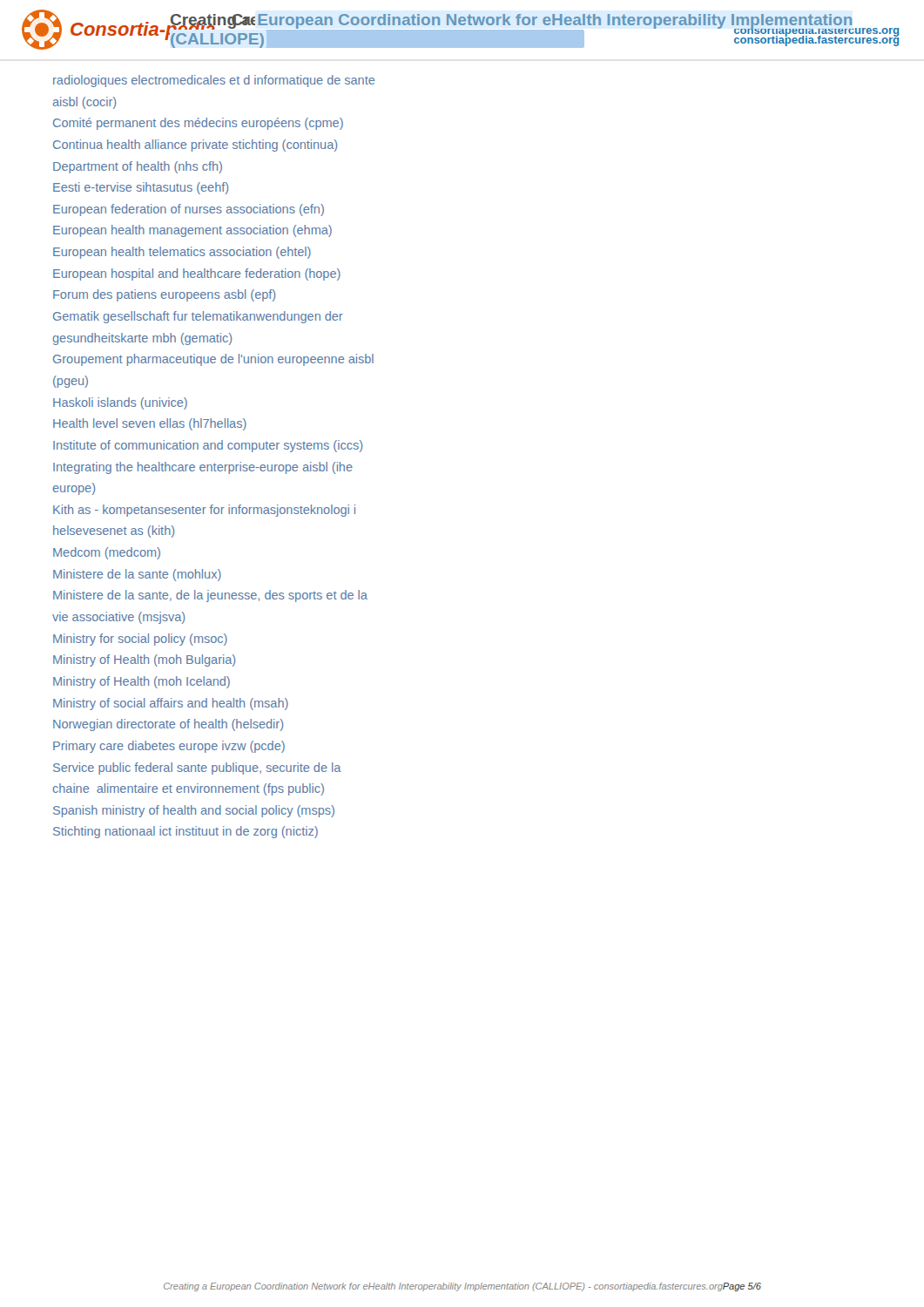Screen dimensions: 1307x924
Task: Point to "Ministry of Health (moh Bulgaria)"
Action: 144,660
